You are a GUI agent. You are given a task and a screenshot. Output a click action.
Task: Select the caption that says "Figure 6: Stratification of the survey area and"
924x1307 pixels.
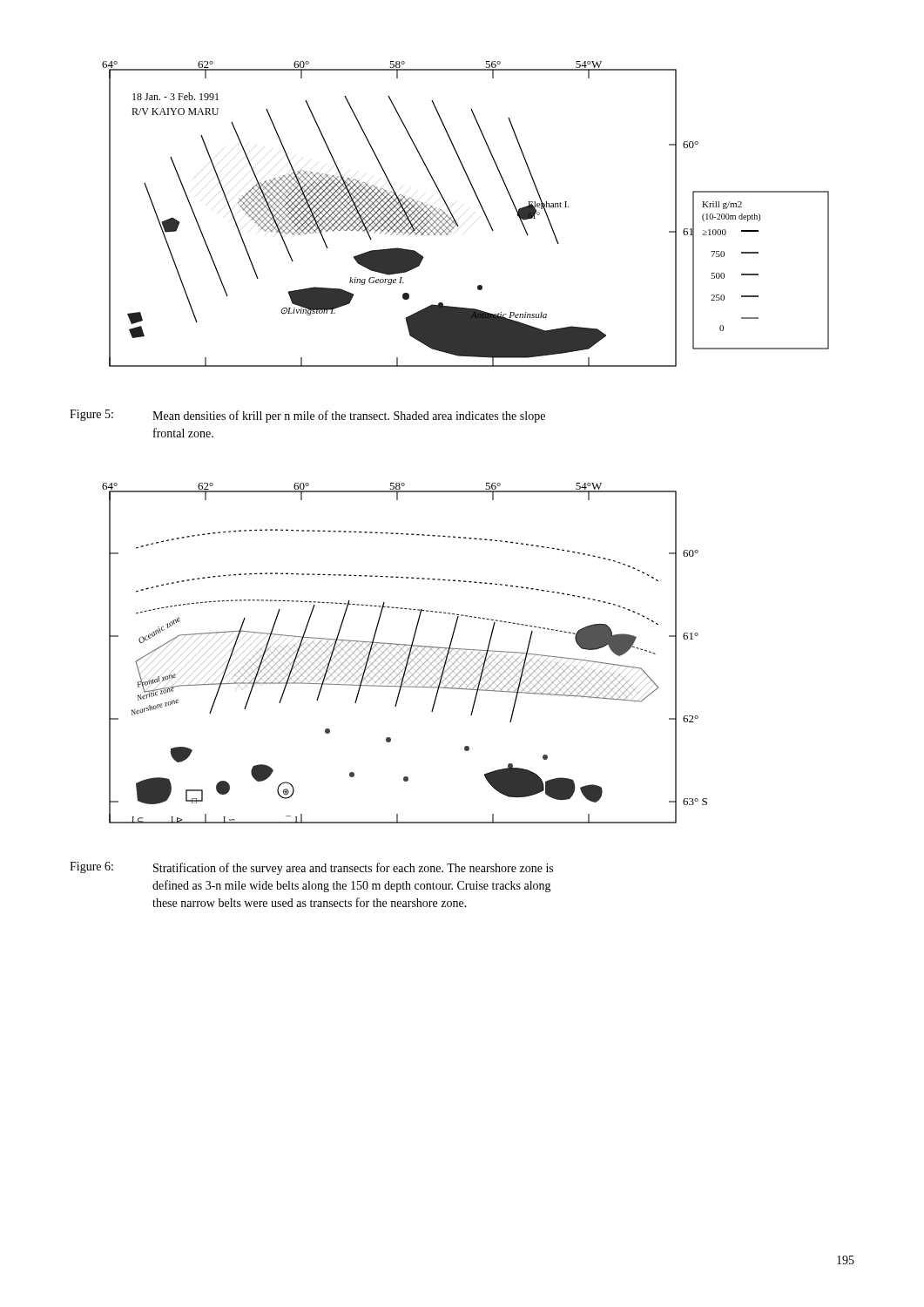(312, 886)
